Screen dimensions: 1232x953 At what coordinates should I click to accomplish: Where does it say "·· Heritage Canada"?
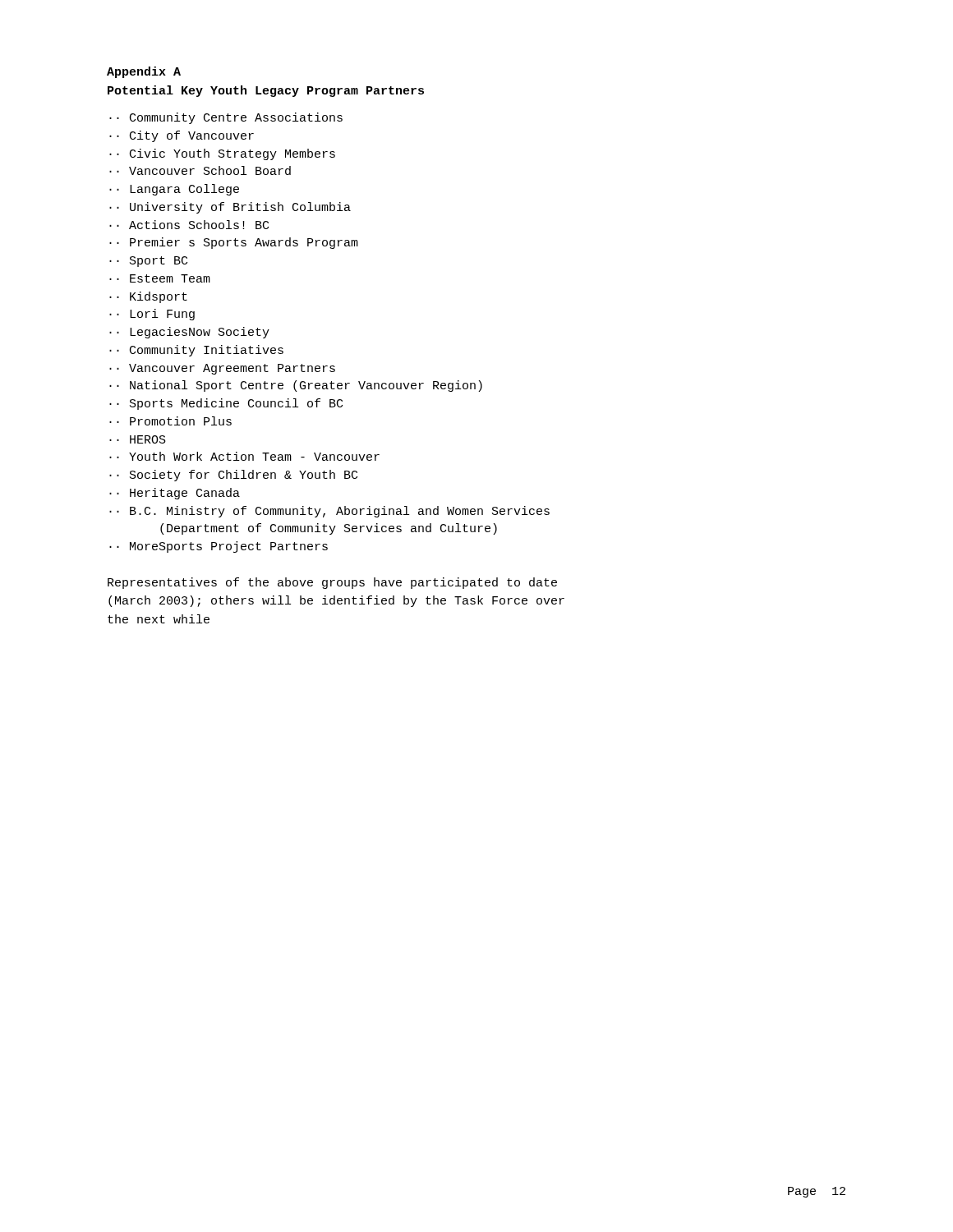[173, 494]
